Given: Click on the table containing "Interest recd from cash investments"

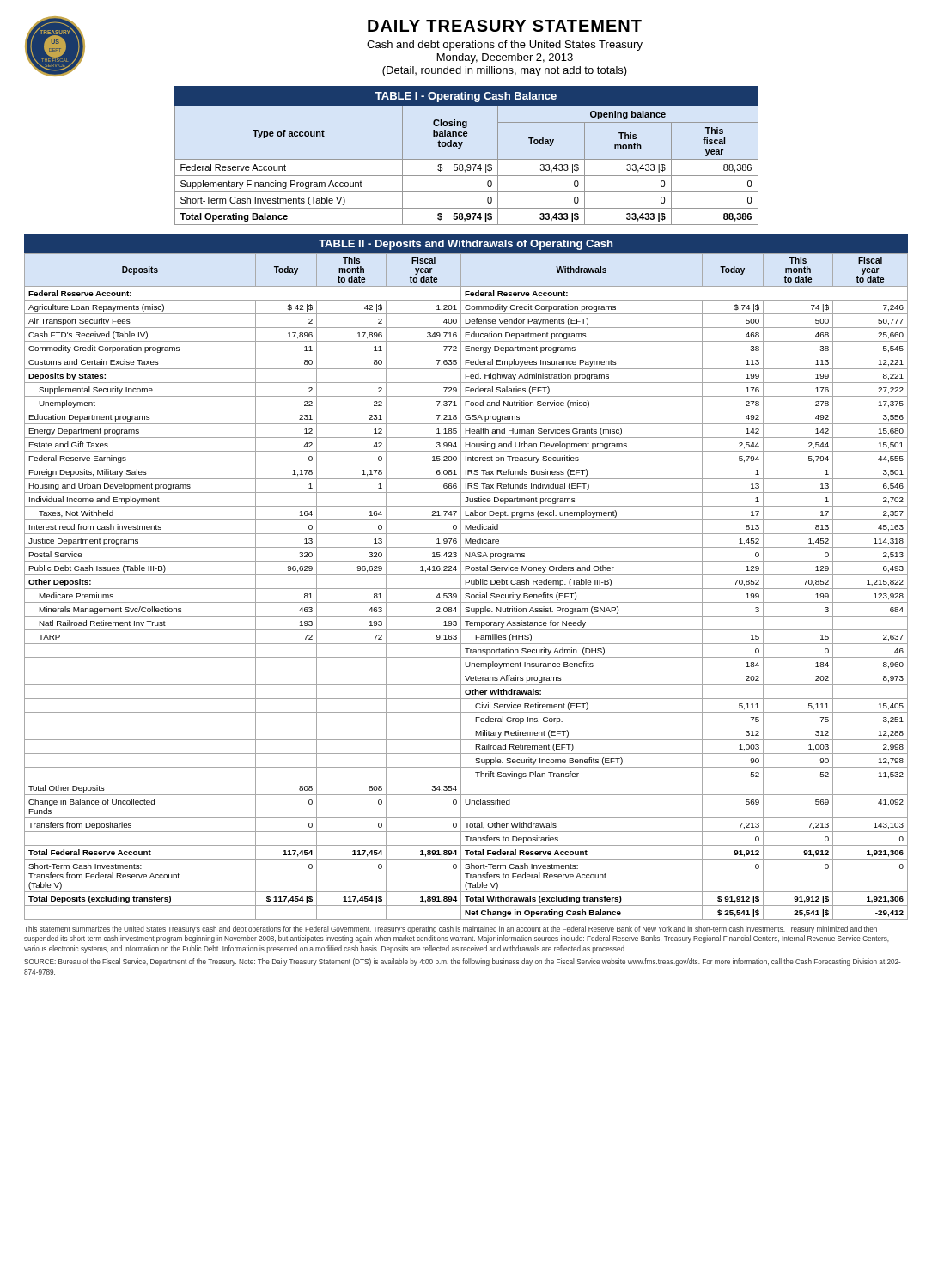Looking at the screenshot, I should 466,586.
